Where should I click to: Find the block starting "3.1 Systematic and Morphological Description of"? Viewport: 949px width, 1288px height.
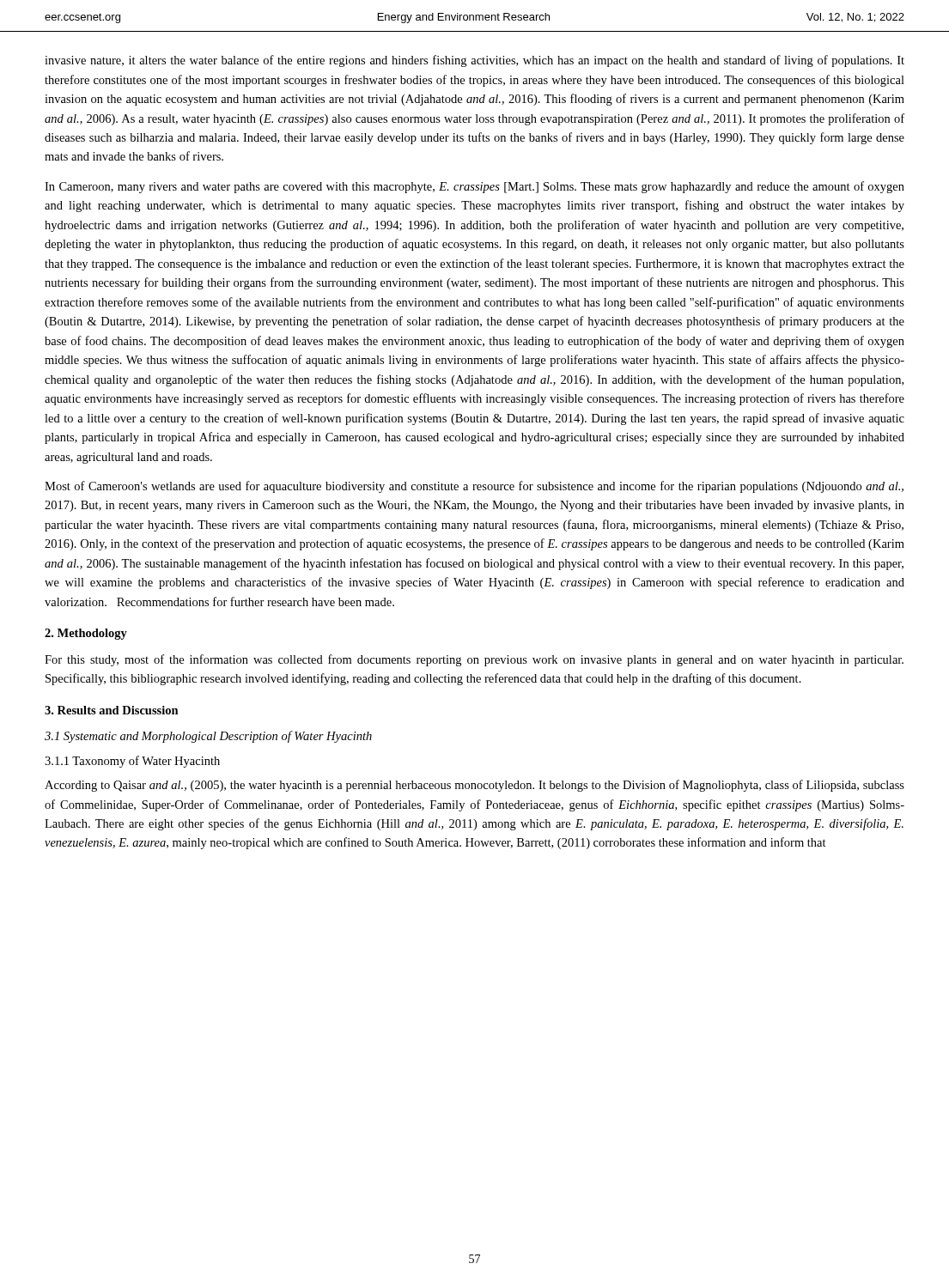[208, 736]
